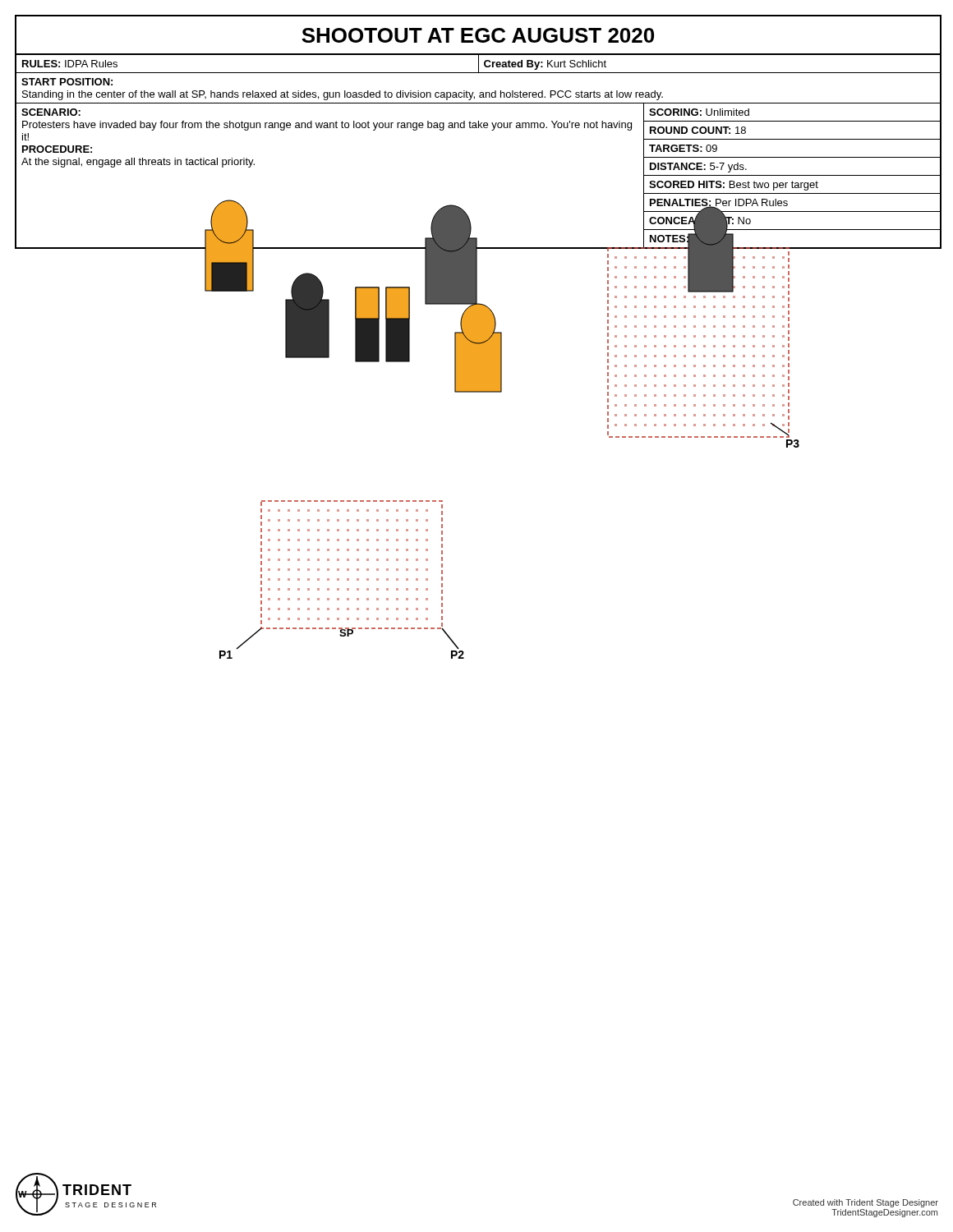Where does it say "SCORING: Unlimited"?
This screenshot has height=1232, width=953.
pyautogui.click(x=699, y=112)
